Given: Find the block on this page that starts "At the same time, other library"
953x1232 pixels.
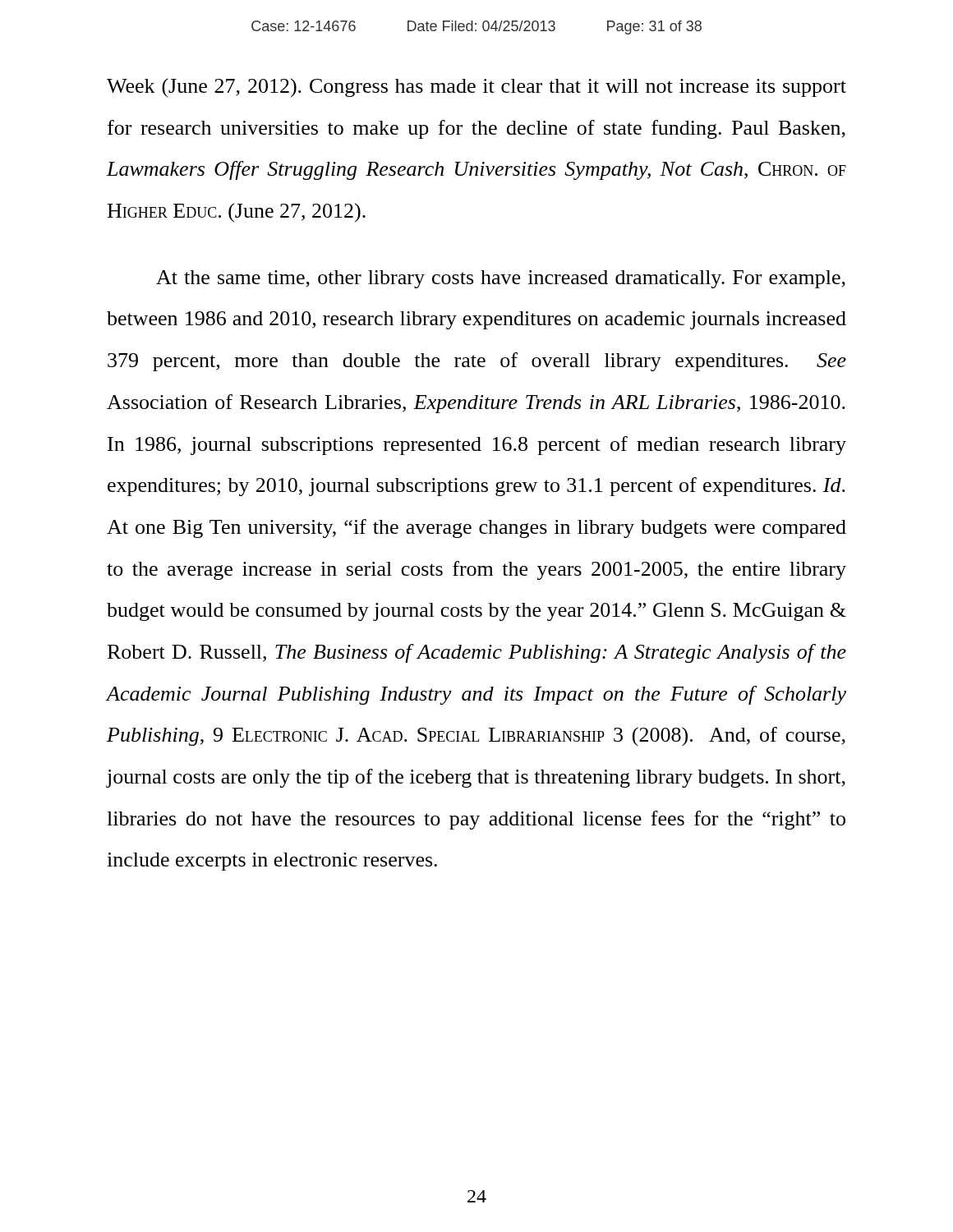Looking at the screenshot, I should point(476,568).
